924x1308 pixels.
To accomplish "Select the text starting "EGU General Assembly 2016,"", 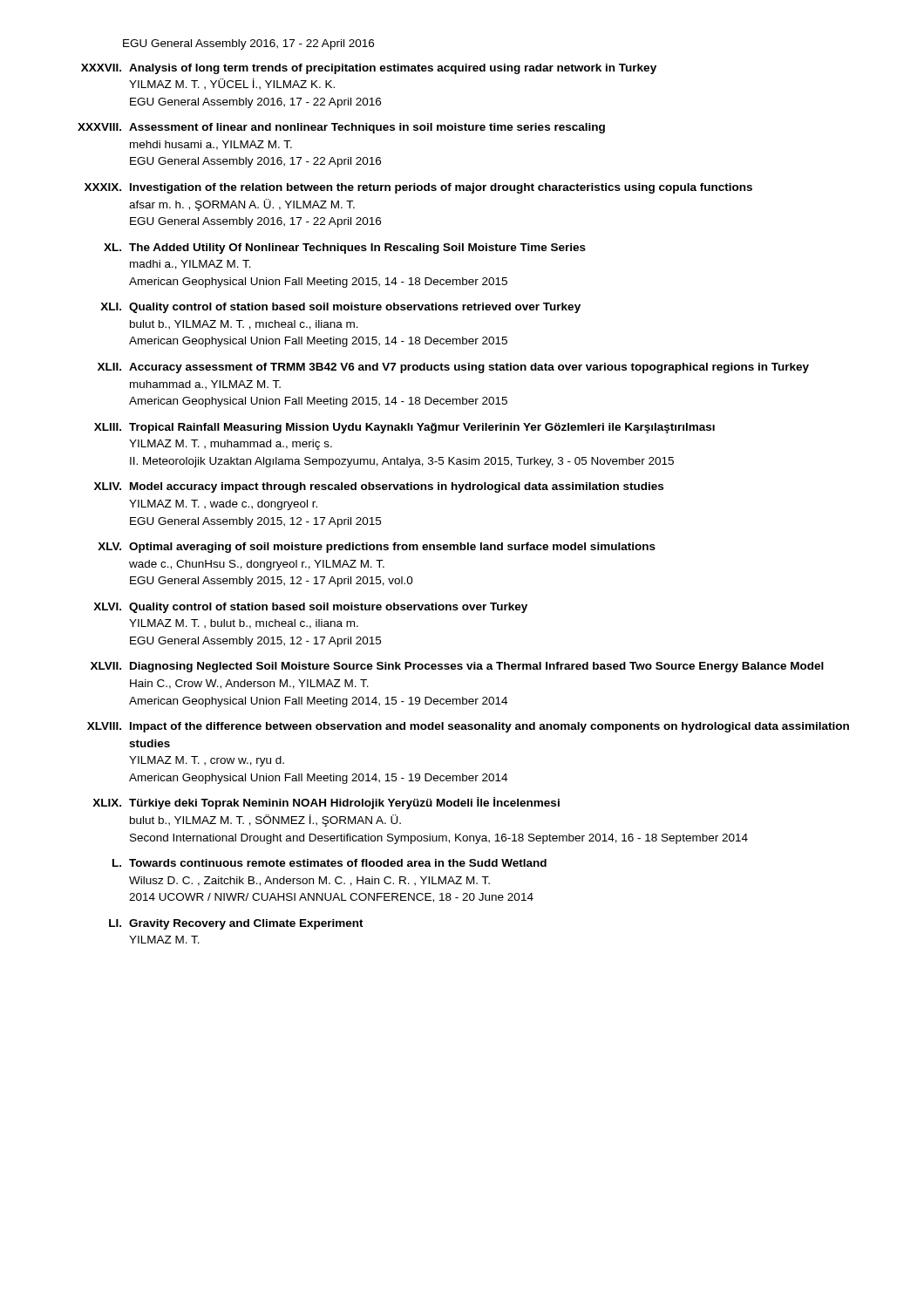I will tap(248, 43).
